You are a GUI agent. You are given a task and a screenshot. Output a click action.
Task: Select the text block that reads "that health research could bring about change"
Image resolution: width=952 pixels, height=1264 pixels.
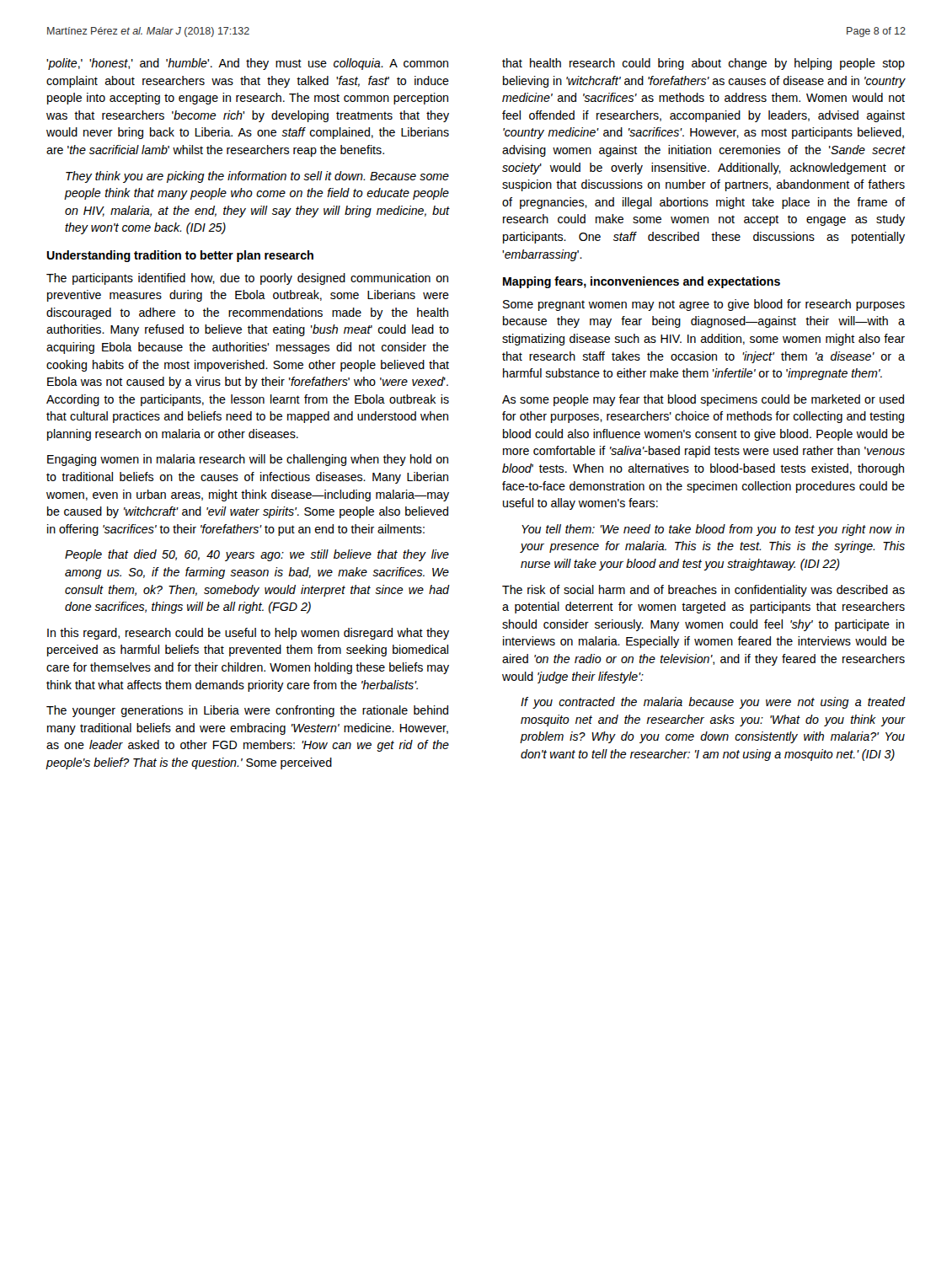[x=703, y=159]
